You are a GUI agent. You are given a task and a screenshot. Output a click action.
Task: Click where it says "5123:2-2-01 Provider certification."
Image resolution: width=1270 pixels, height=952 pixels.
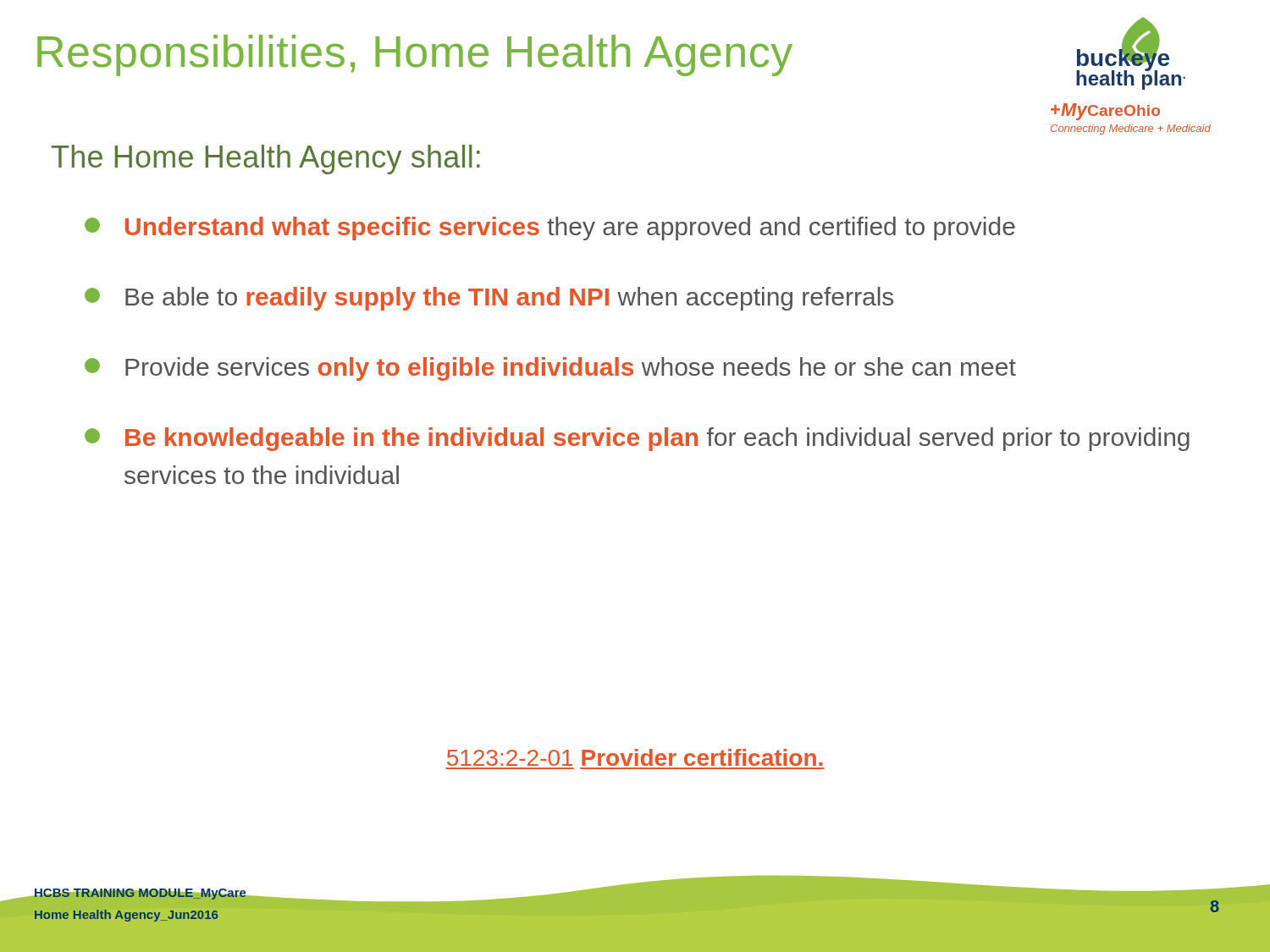tap(635, 758)
